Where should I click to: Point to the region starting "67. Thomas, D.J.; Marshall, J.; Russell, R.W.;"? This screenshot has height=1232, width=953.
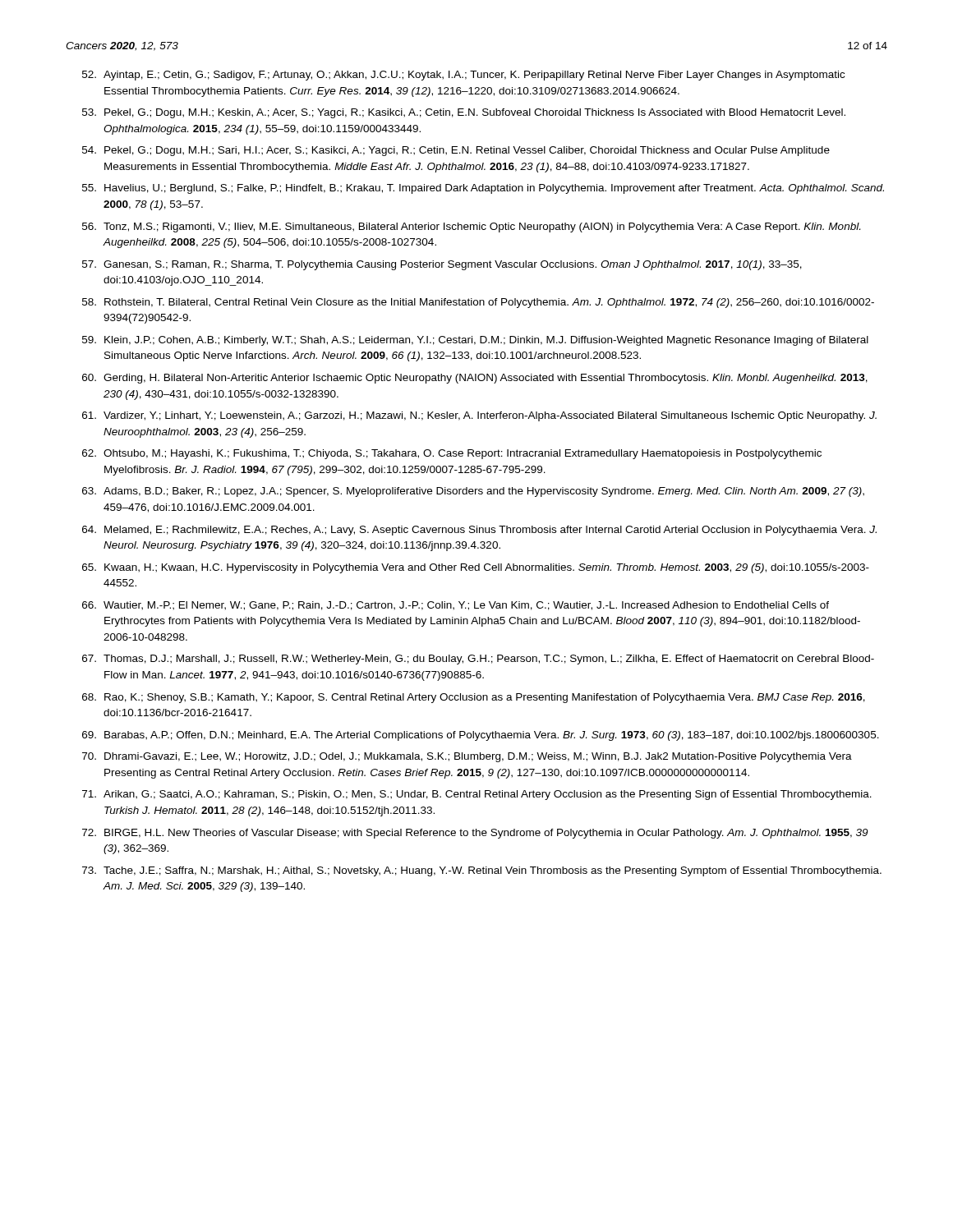476,667
